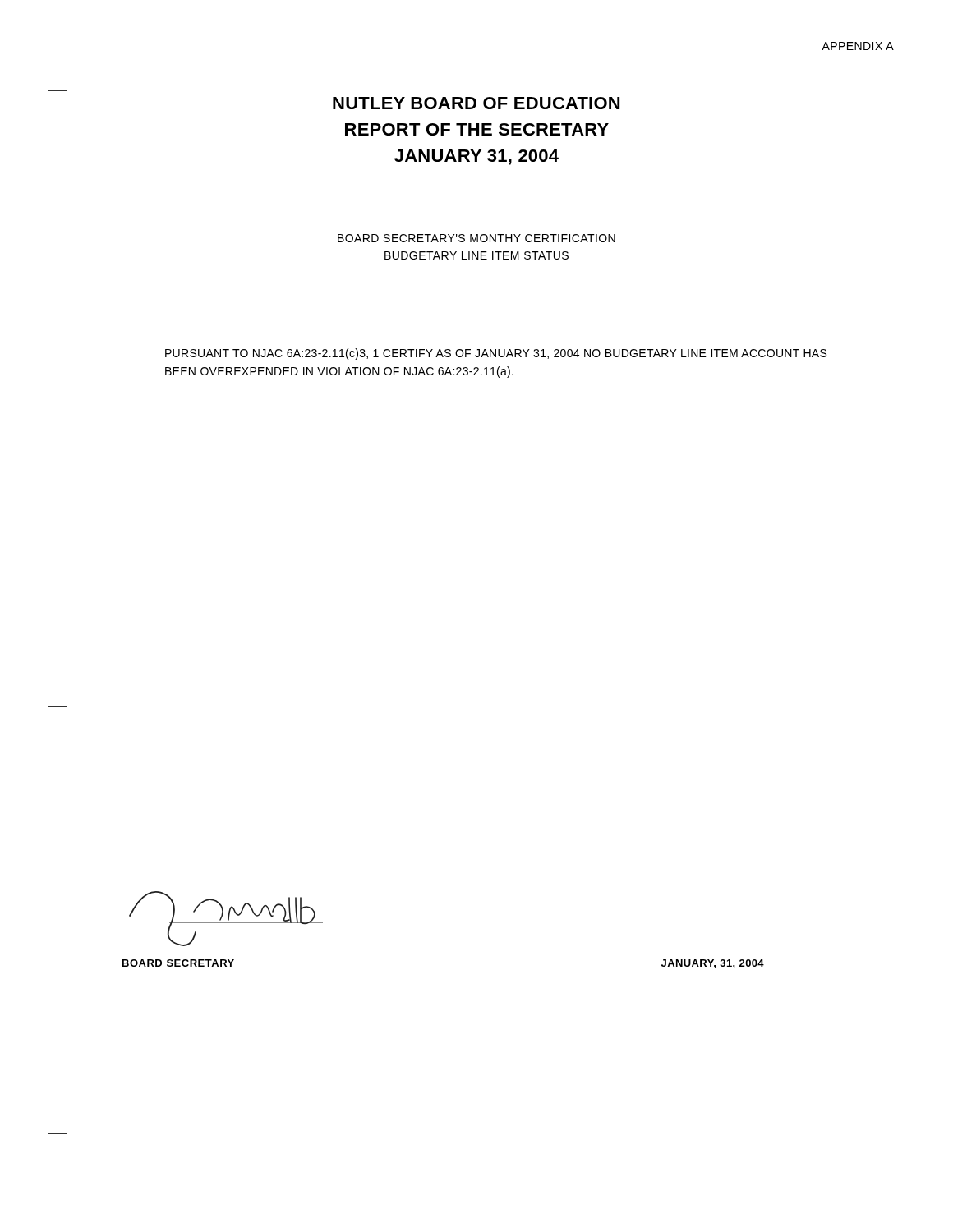Locate the section header containing "BOARD SECRETARY'S MONTHY CERTIFICATION BUDGETARY LINE ITEM"

476,247
